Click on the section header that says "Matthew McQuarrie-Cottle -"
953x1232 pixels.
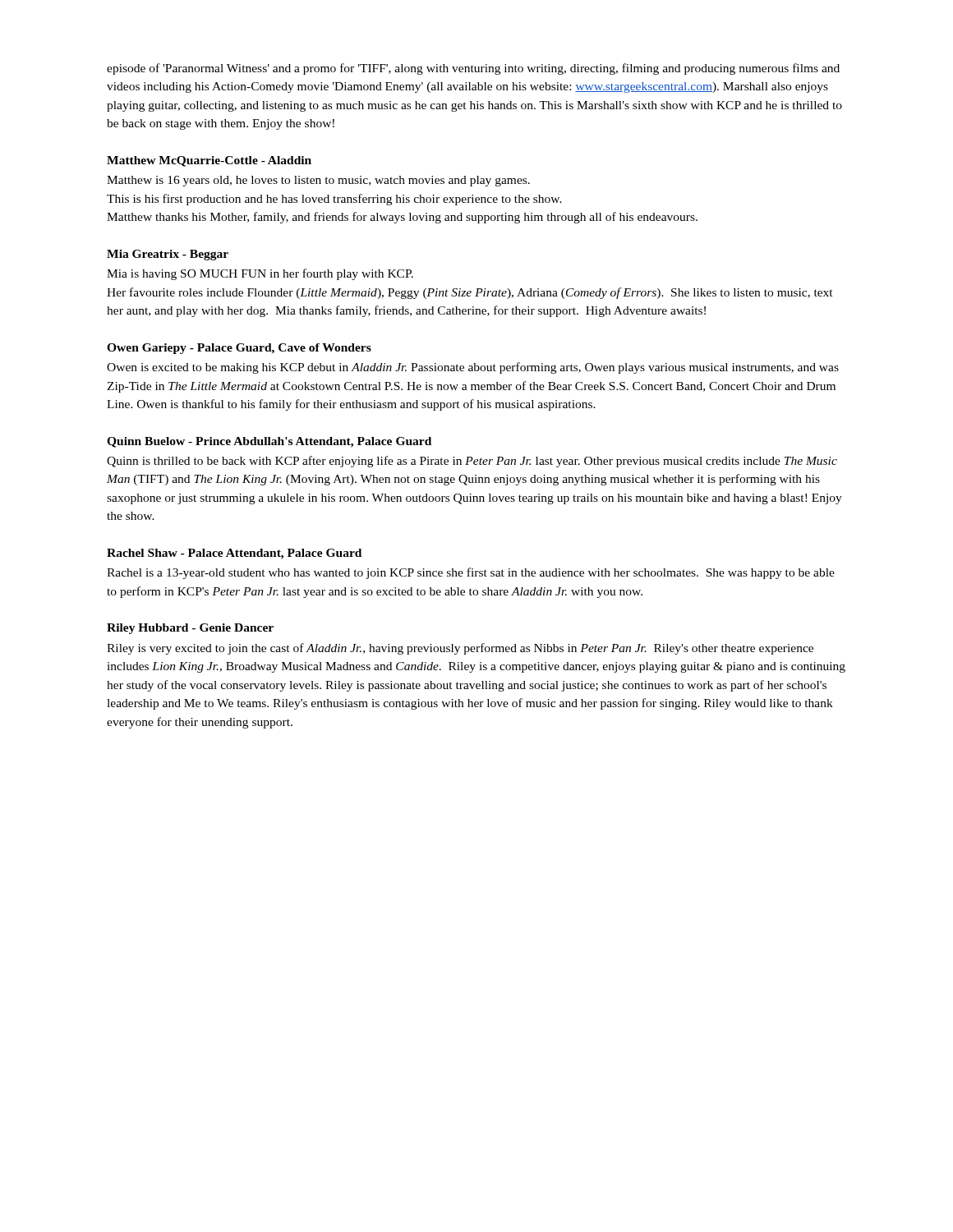coord(209,160)
